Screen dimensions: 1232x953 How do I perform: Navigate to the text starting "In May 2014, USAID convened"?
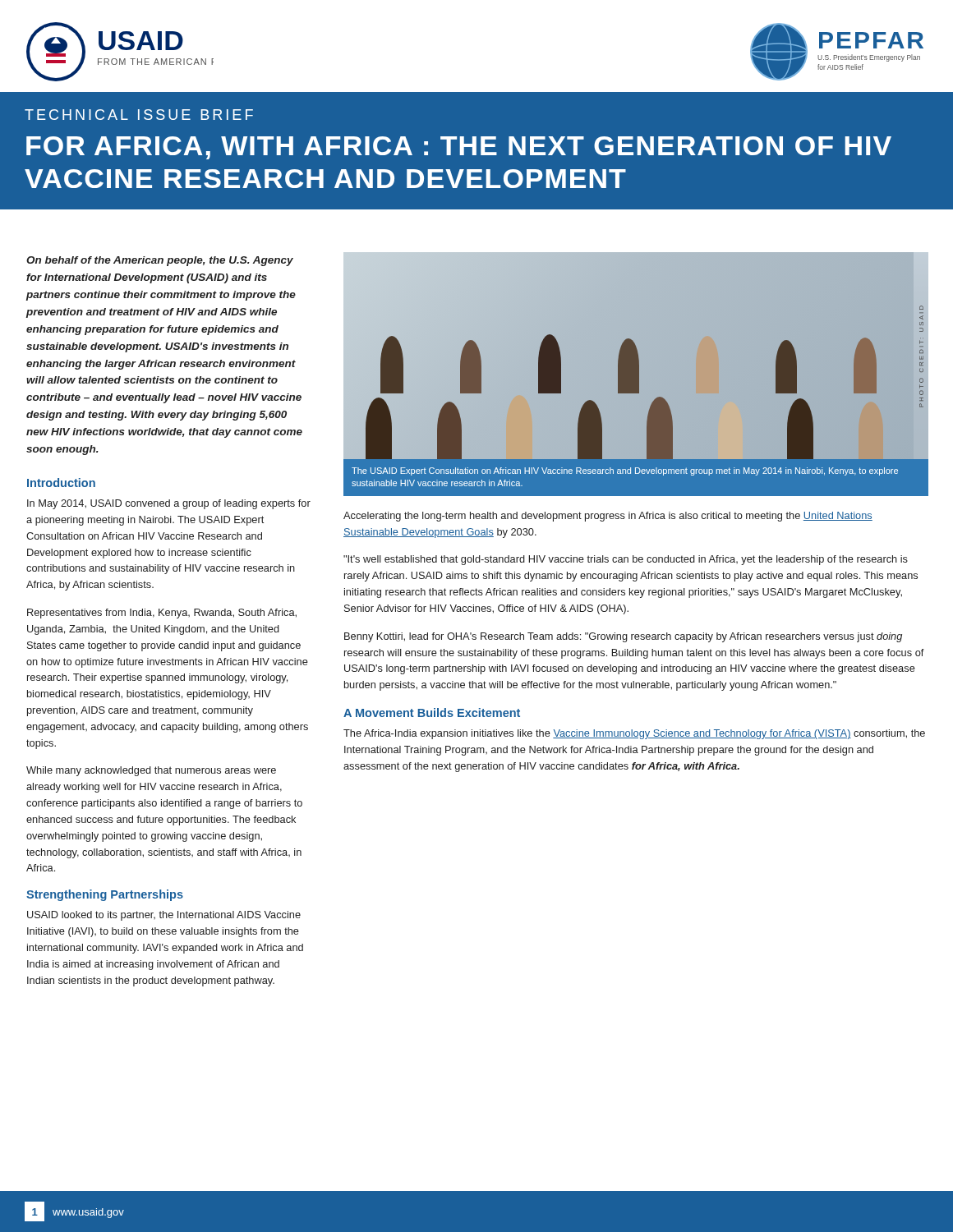168,544
